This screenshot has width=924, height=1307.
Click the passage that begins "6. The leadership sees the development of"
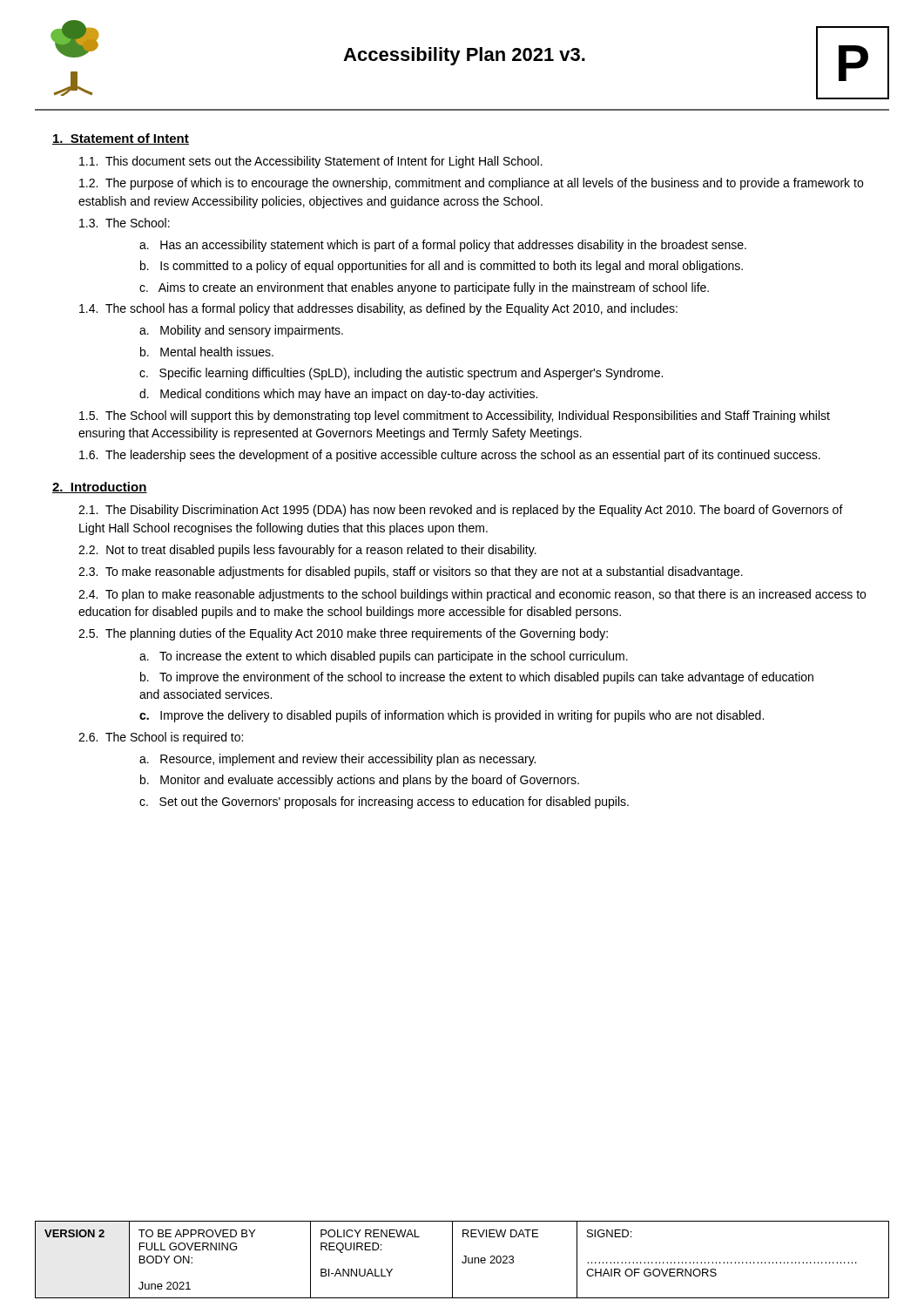[x=450, y=455]
